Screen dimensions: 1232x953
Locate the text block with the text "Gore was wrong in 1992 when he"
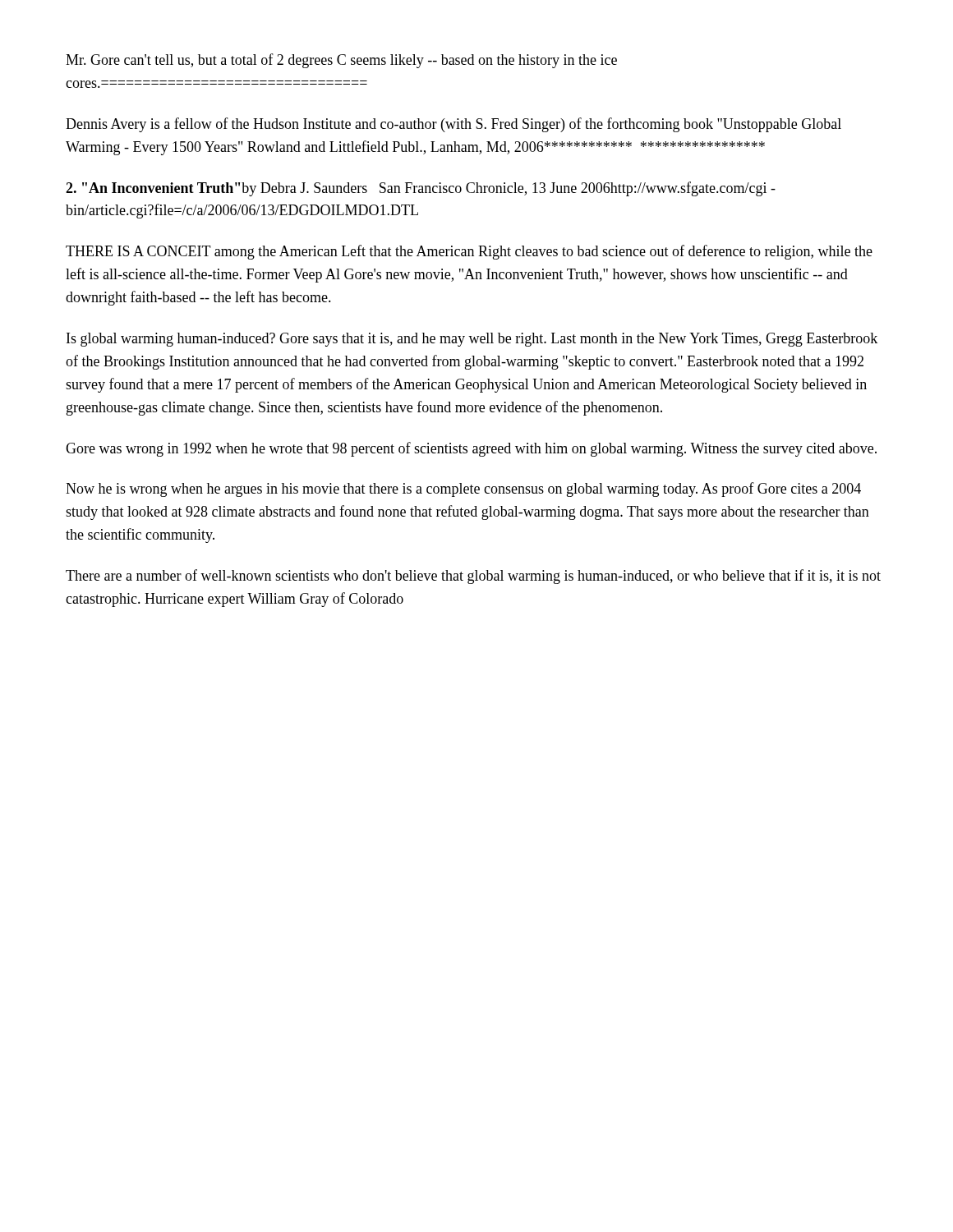tap(472, 448)
